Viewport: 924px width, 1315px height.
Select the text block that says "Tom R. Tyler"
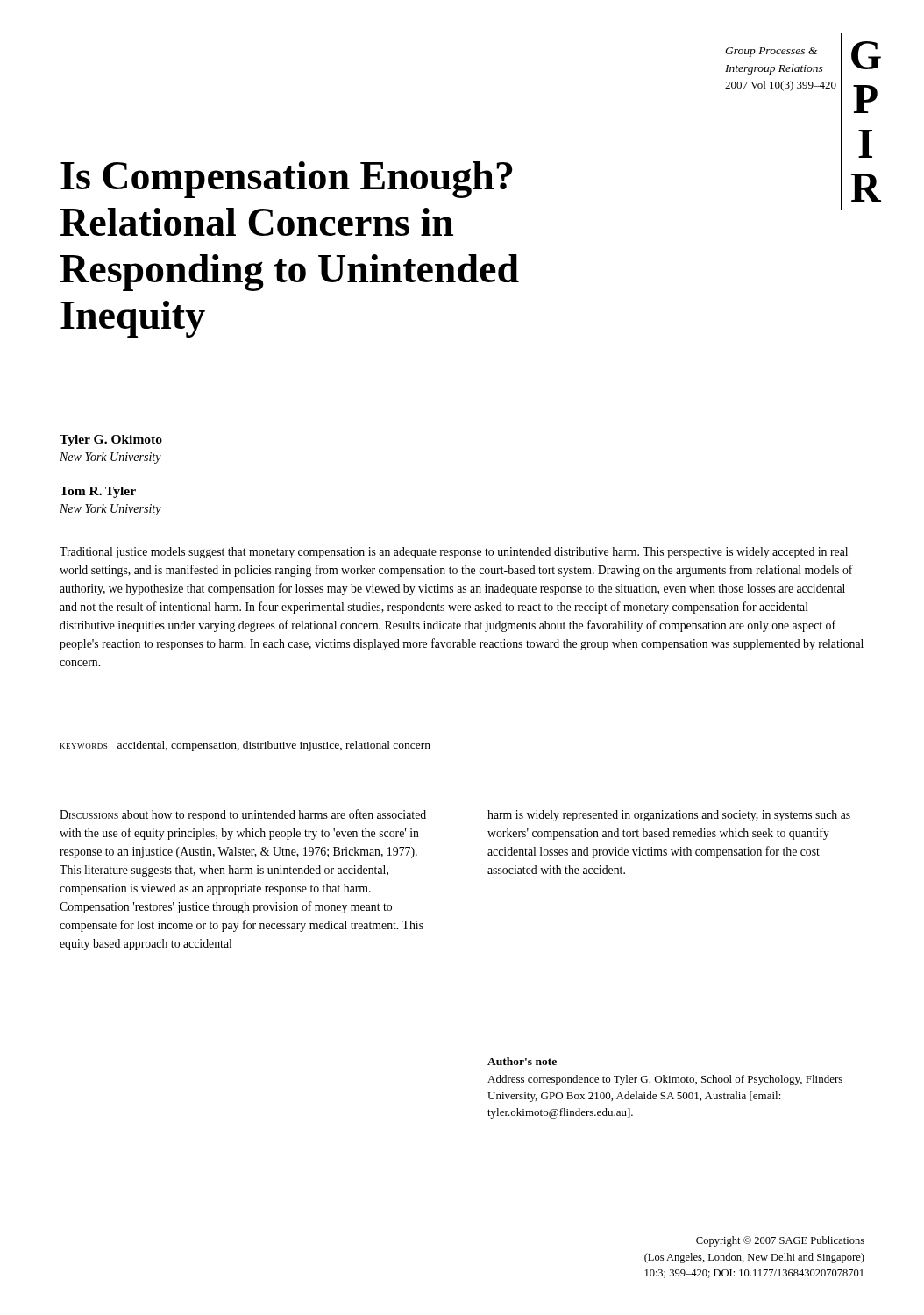pos(111,500)
